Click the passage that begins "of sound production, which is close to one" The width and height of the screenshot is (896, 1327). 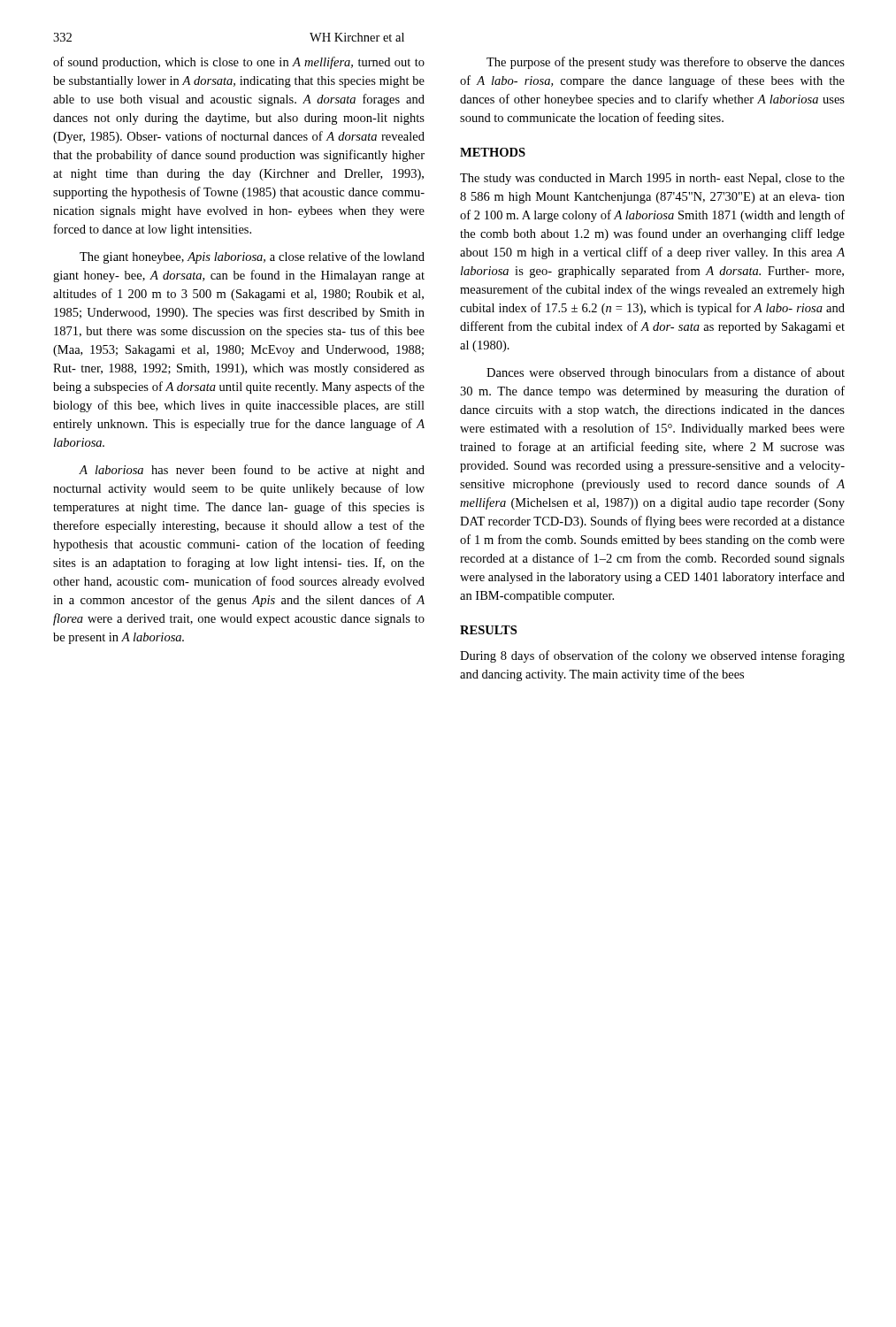coord(239,146)
